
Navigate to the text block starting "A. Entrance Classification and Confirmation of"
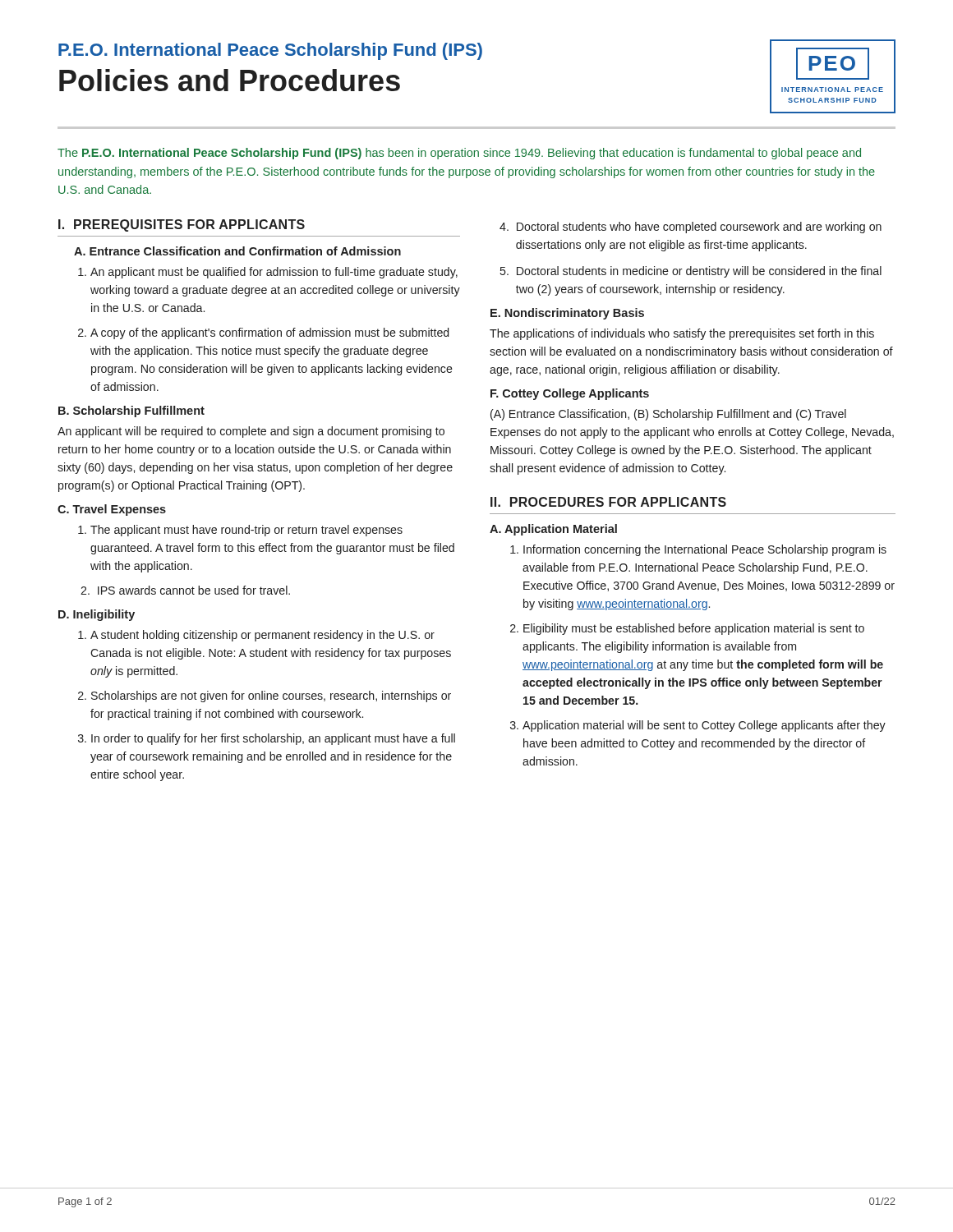tap(238, 251)
